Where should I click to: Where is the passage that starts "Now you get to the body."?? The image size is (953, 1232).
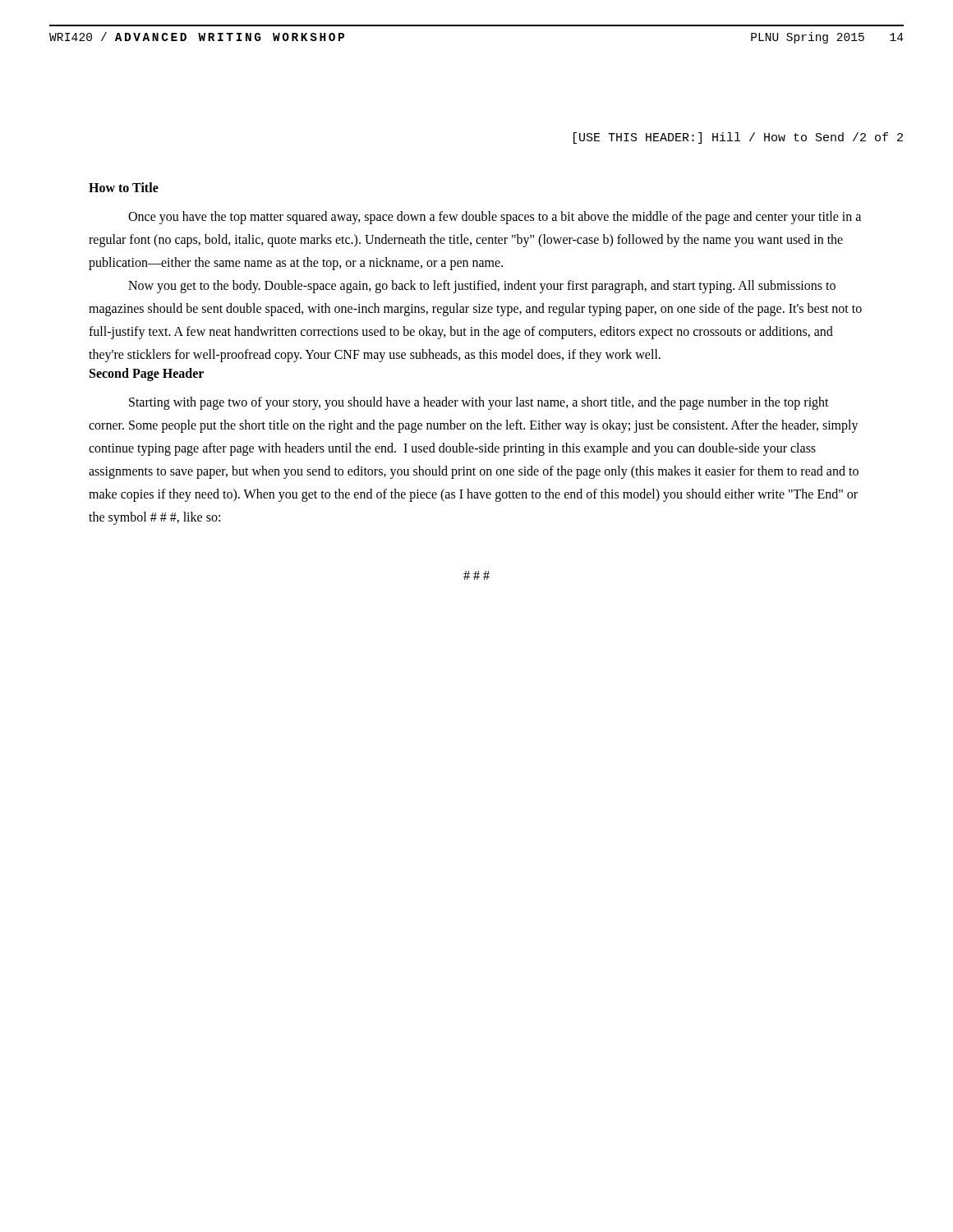pyautogui.click(x=475, y=320)
